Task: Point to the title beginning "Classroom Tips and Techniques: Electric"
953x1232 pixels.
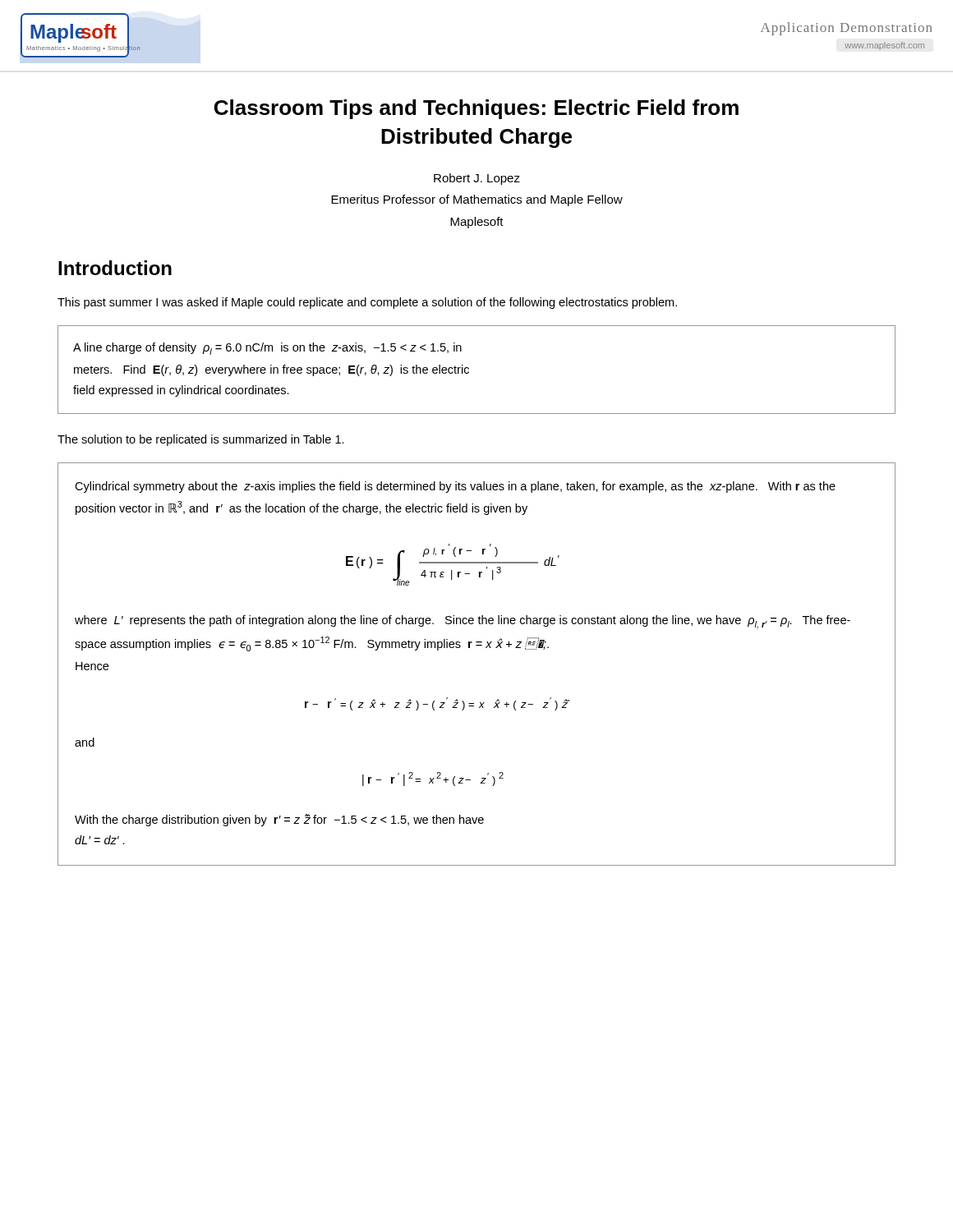Action: click(x=476, y=122)
